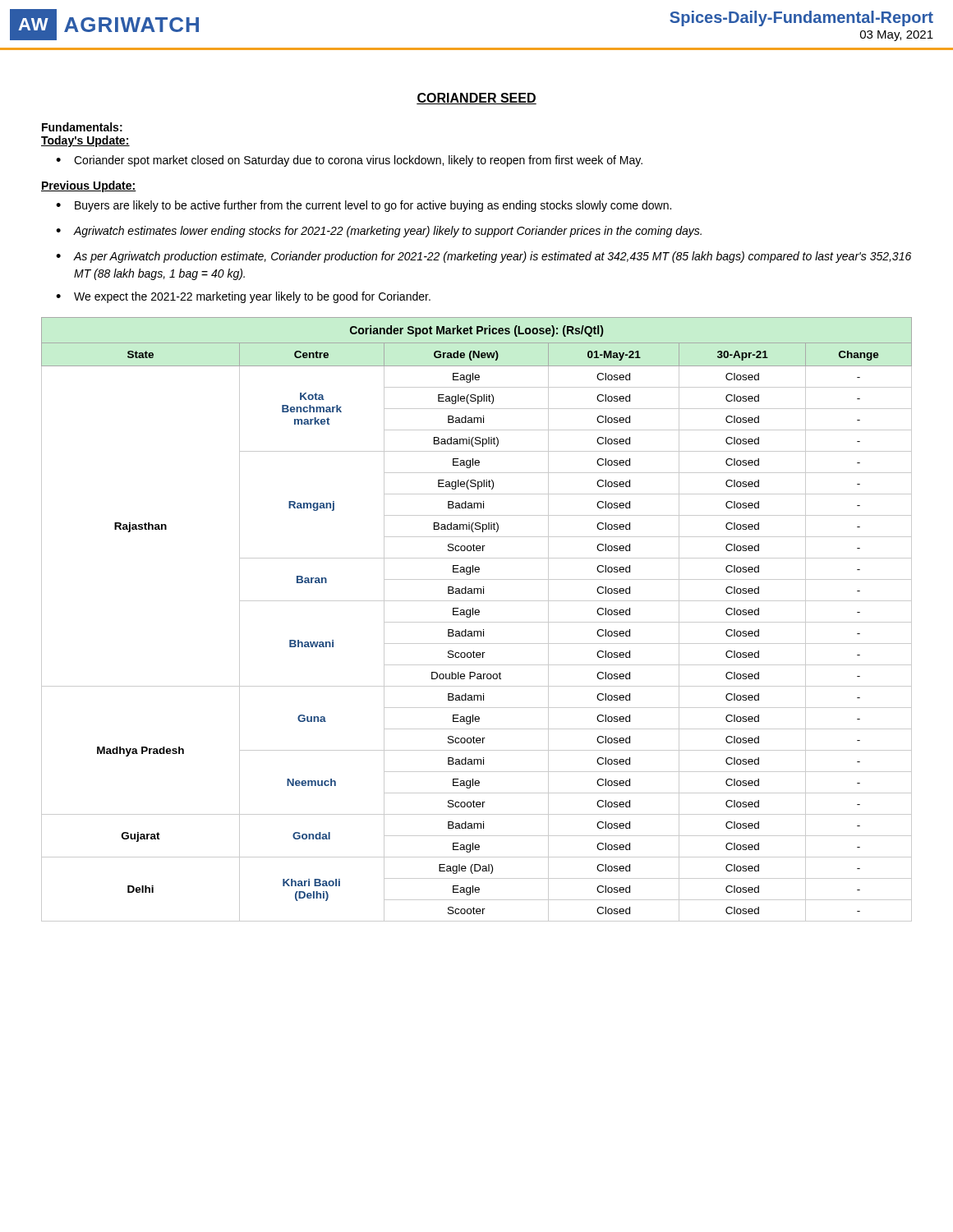Select the section header that says "Fundamentals: Today's Update:"
953x1232 pixels.
pyautogui.click(x=82, y=127)
